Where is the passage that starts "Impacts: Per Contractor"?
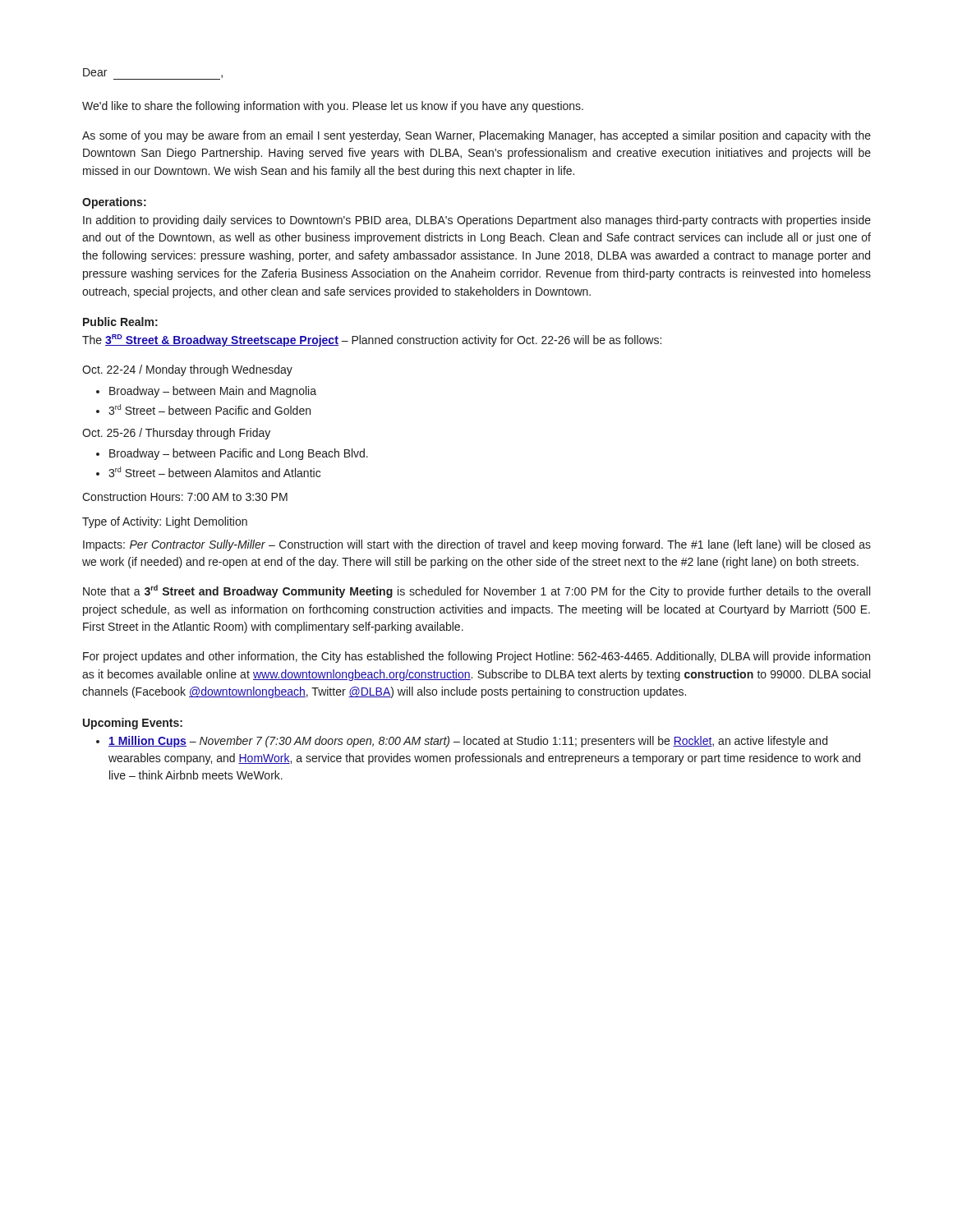The height and width of the screenshot is (1232, 953). click(x=476, y=554)
